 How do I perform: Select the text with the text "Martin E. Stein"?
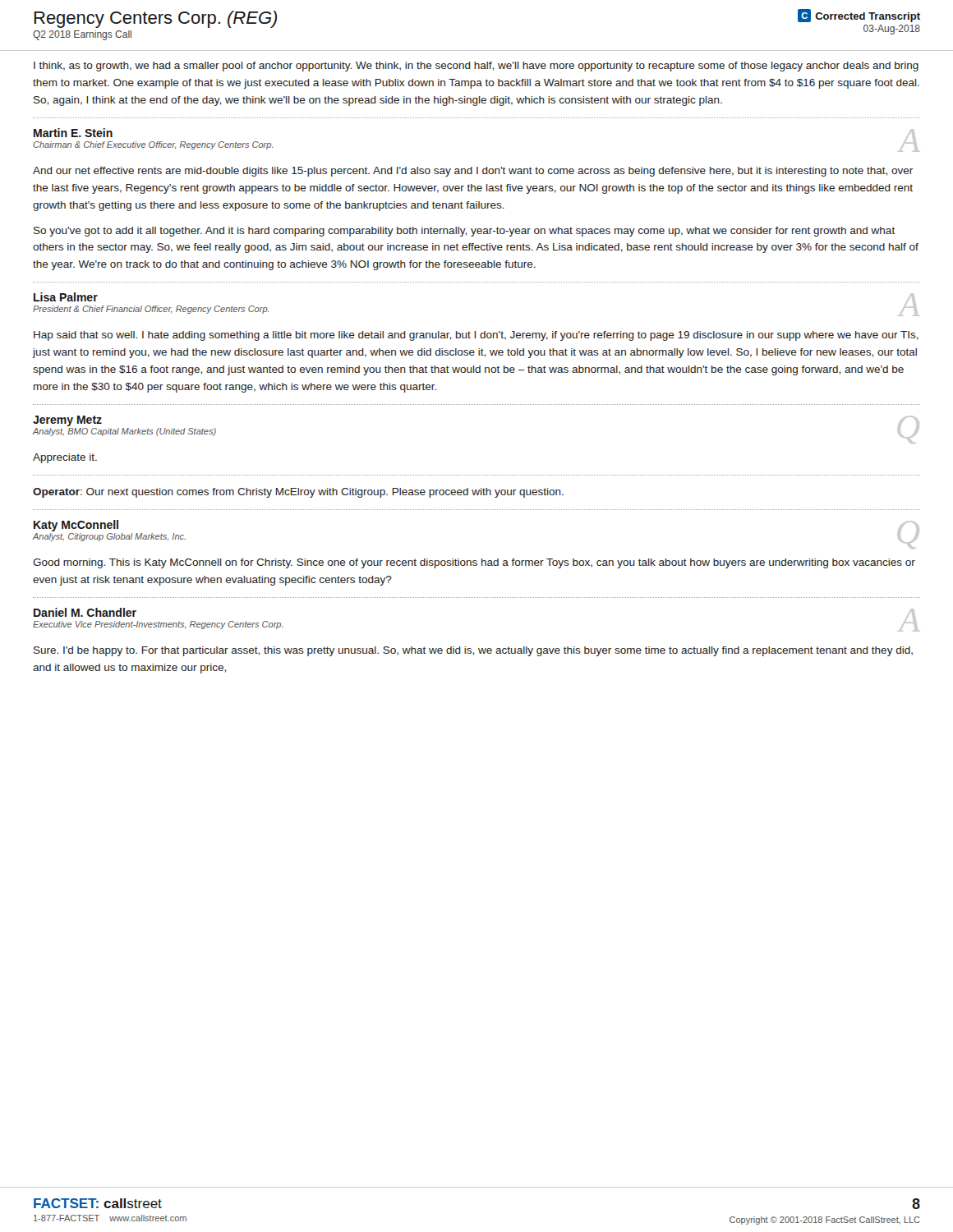(x=73, y=133)
